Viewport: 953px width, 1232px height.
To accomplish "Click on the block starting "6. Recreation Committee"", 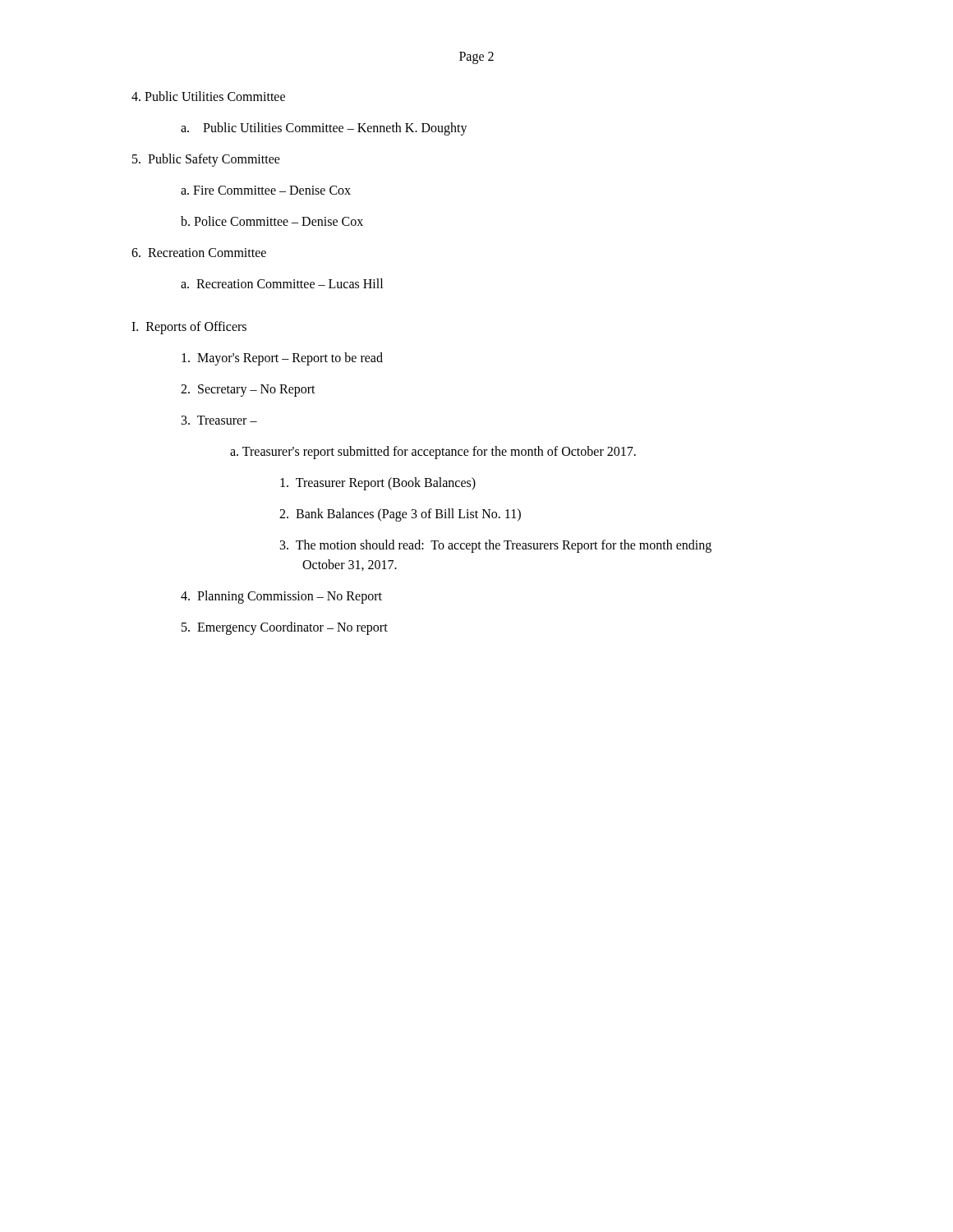I will 199,253.
